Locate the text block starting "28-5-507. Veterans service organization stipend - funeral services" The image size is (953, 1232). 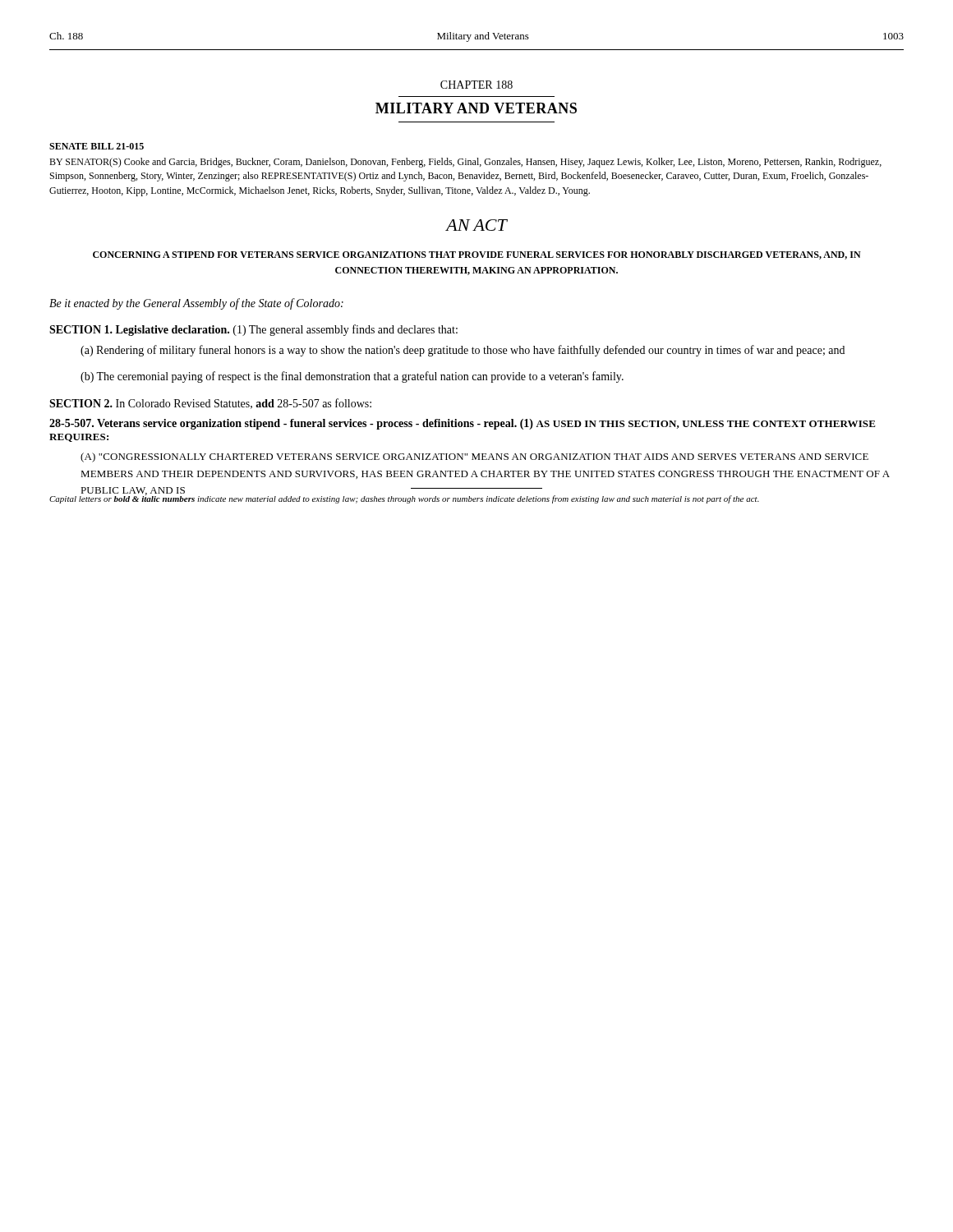[463, 430]
